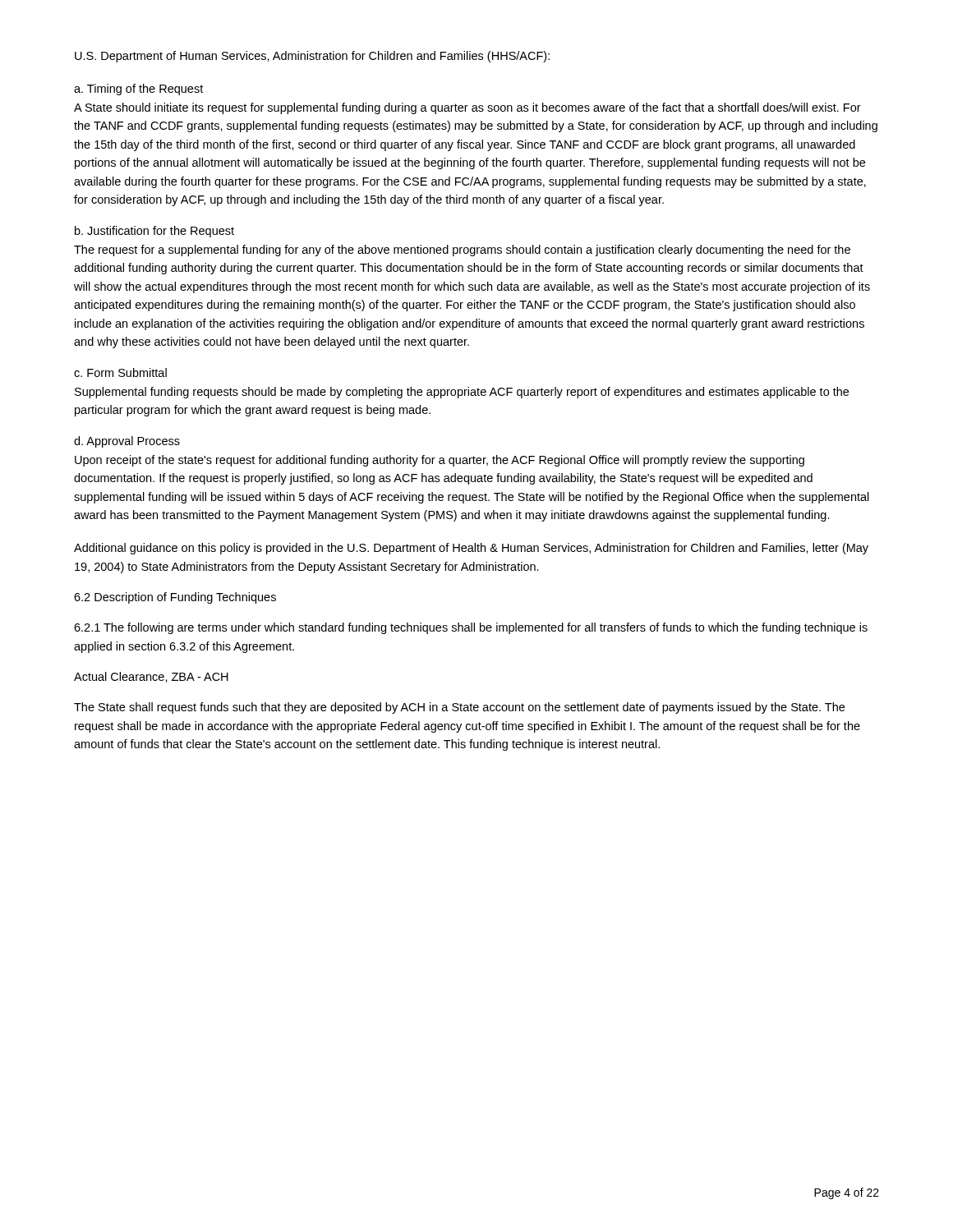Click on the section header that reads "Actual Clearance, ZBA - ACH"
The height and width of the screenshot is (1232, 953).
[x=151, y=677]
